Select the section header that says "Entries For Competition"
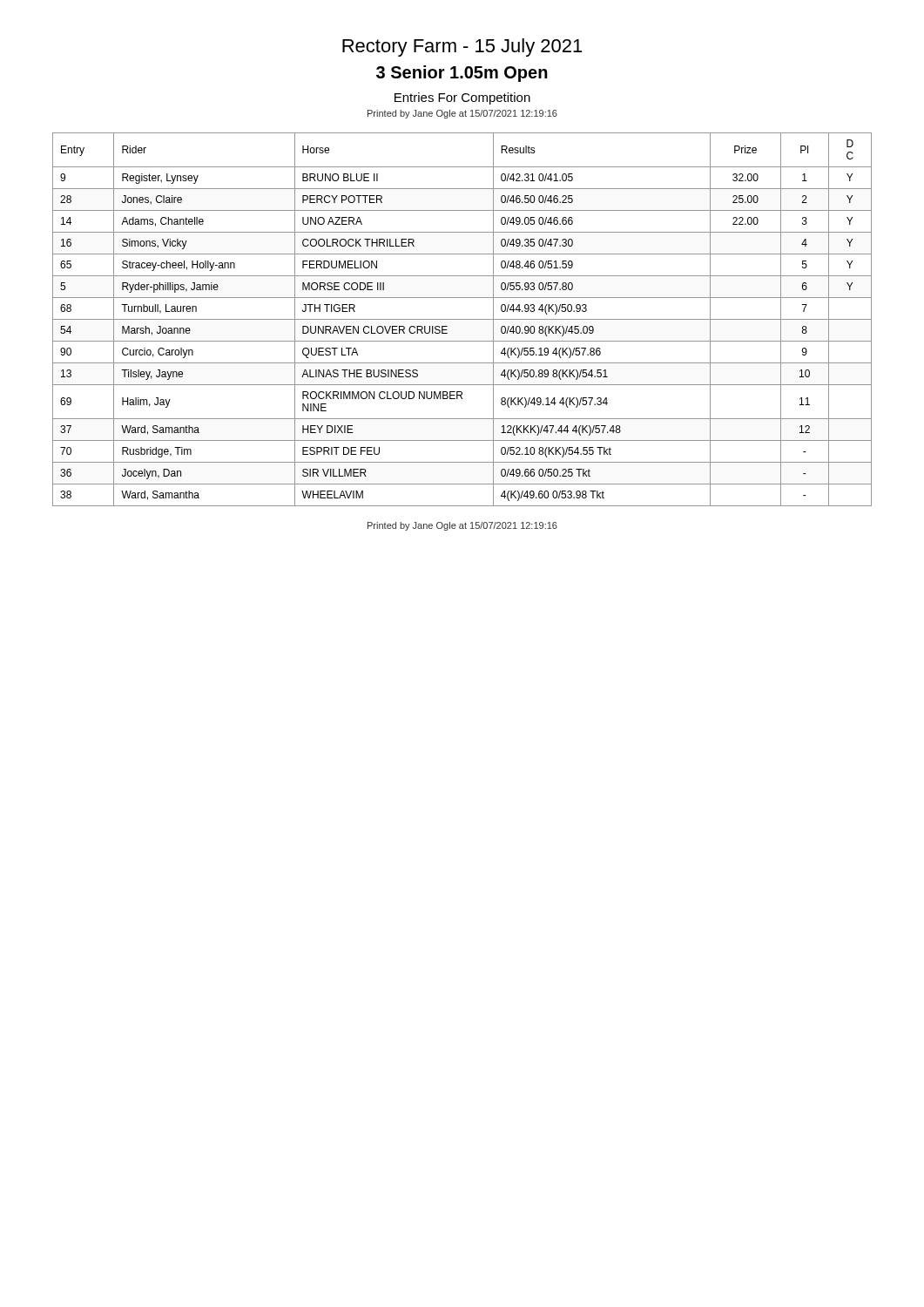Image resolution: width=924 pixels, height=1307 pixels. tap(462, 97)
